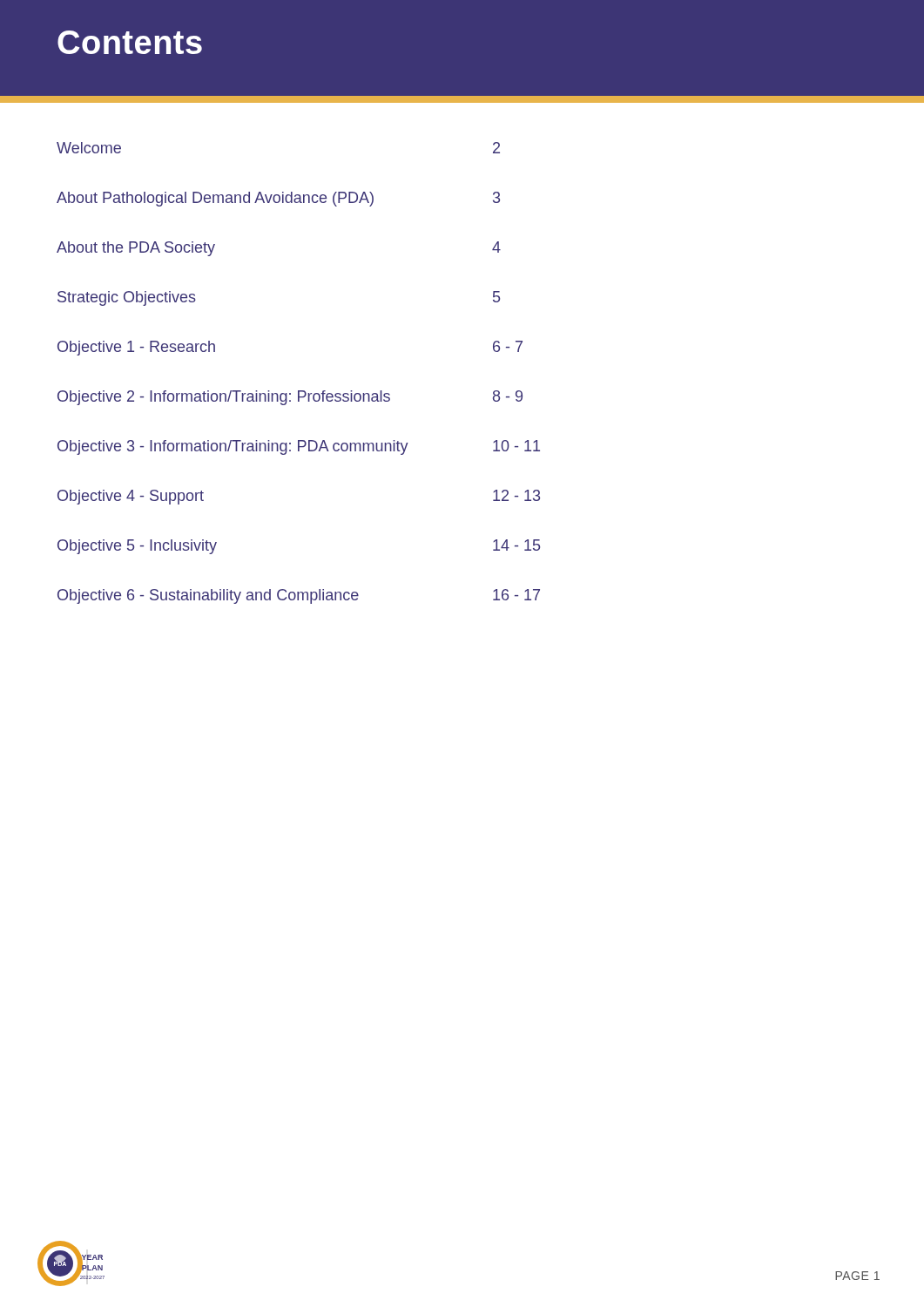
Task: Click on the list item containing "Objective 1 - Research 6 - 7"
Action: tap(130, 348)
